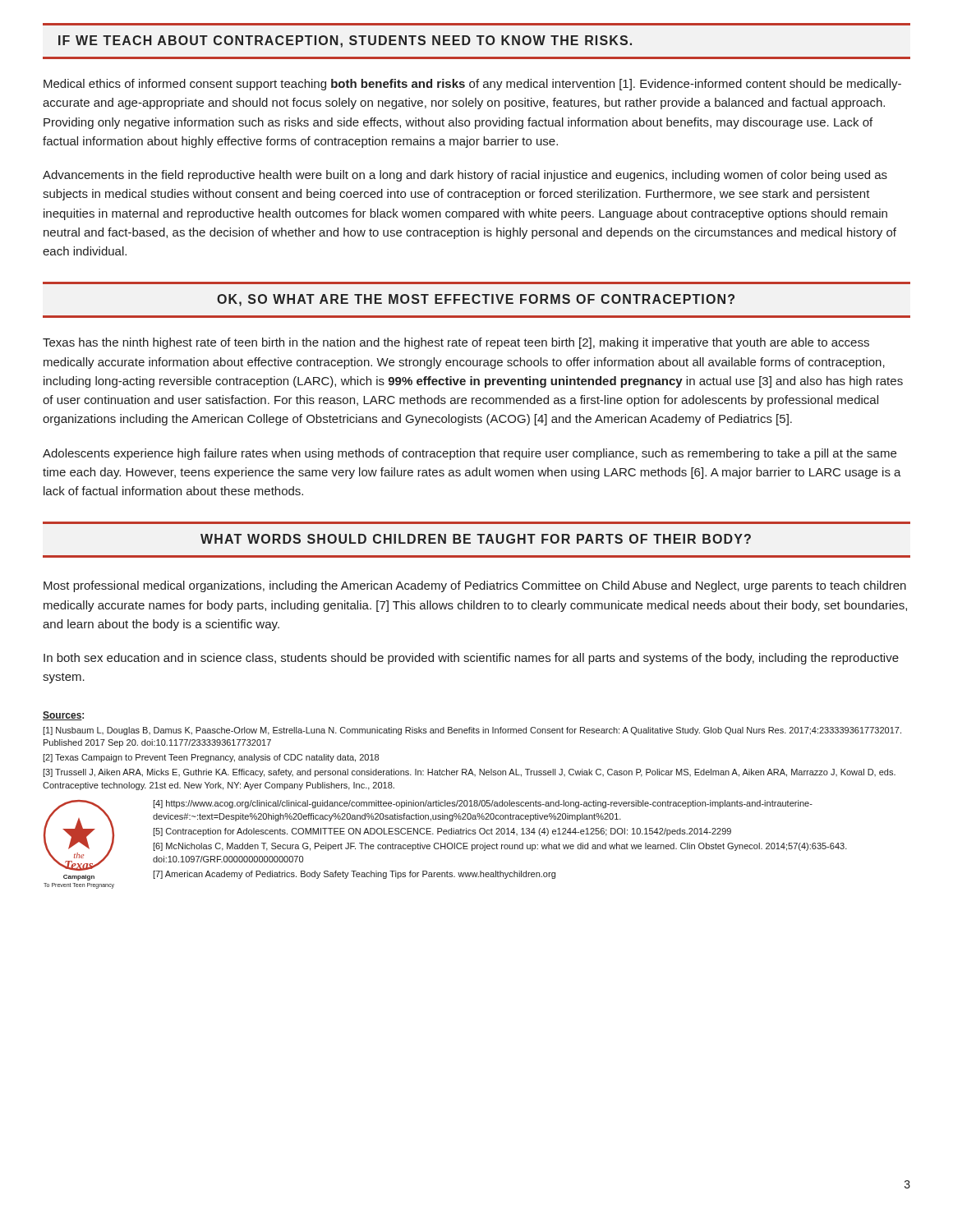Click the passage that begins "[6] McNicholas C, Madden T, Secura"
953x1232 pixels.
tap(532, 853)
